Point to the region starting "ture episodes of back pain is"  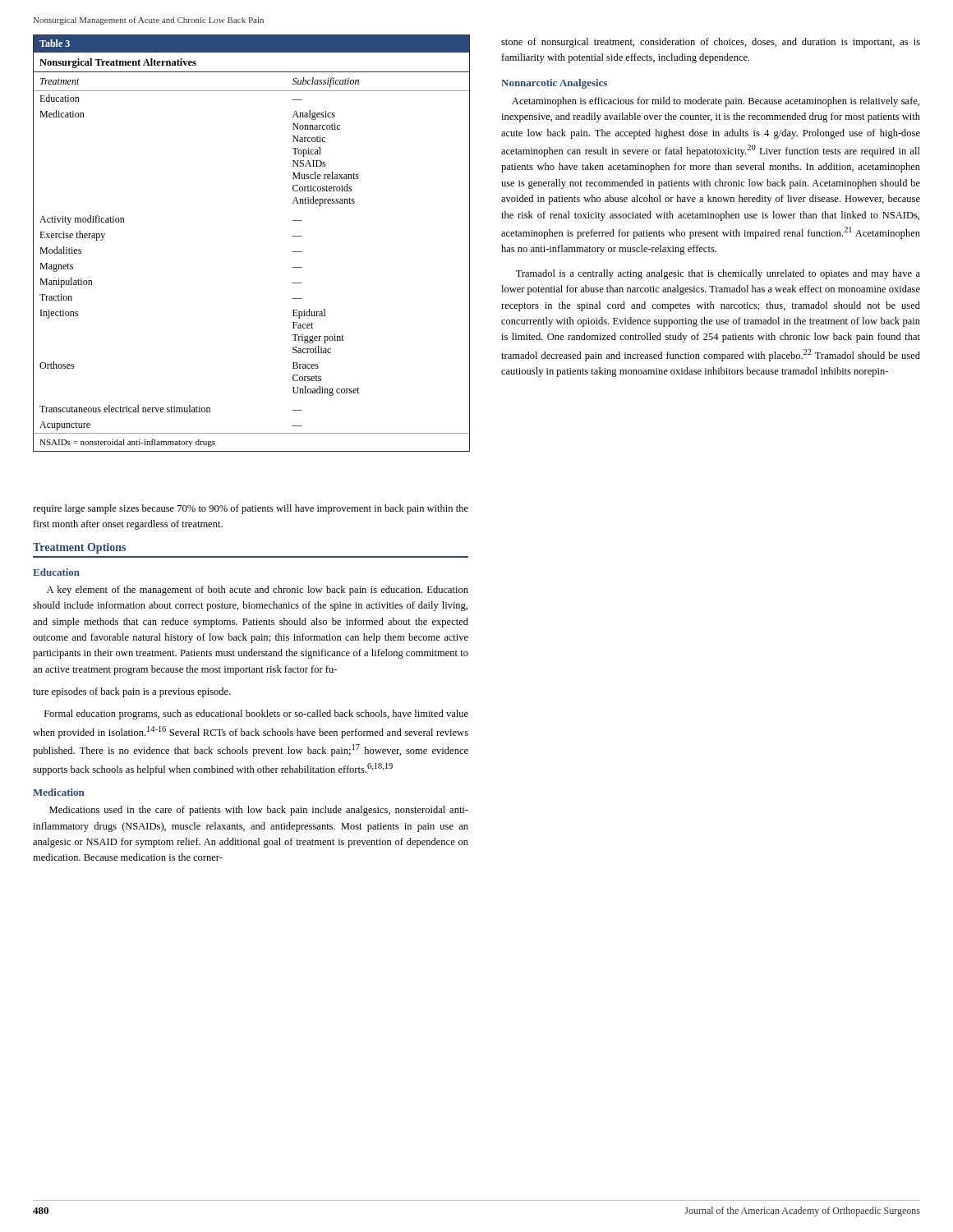[132, 692]
